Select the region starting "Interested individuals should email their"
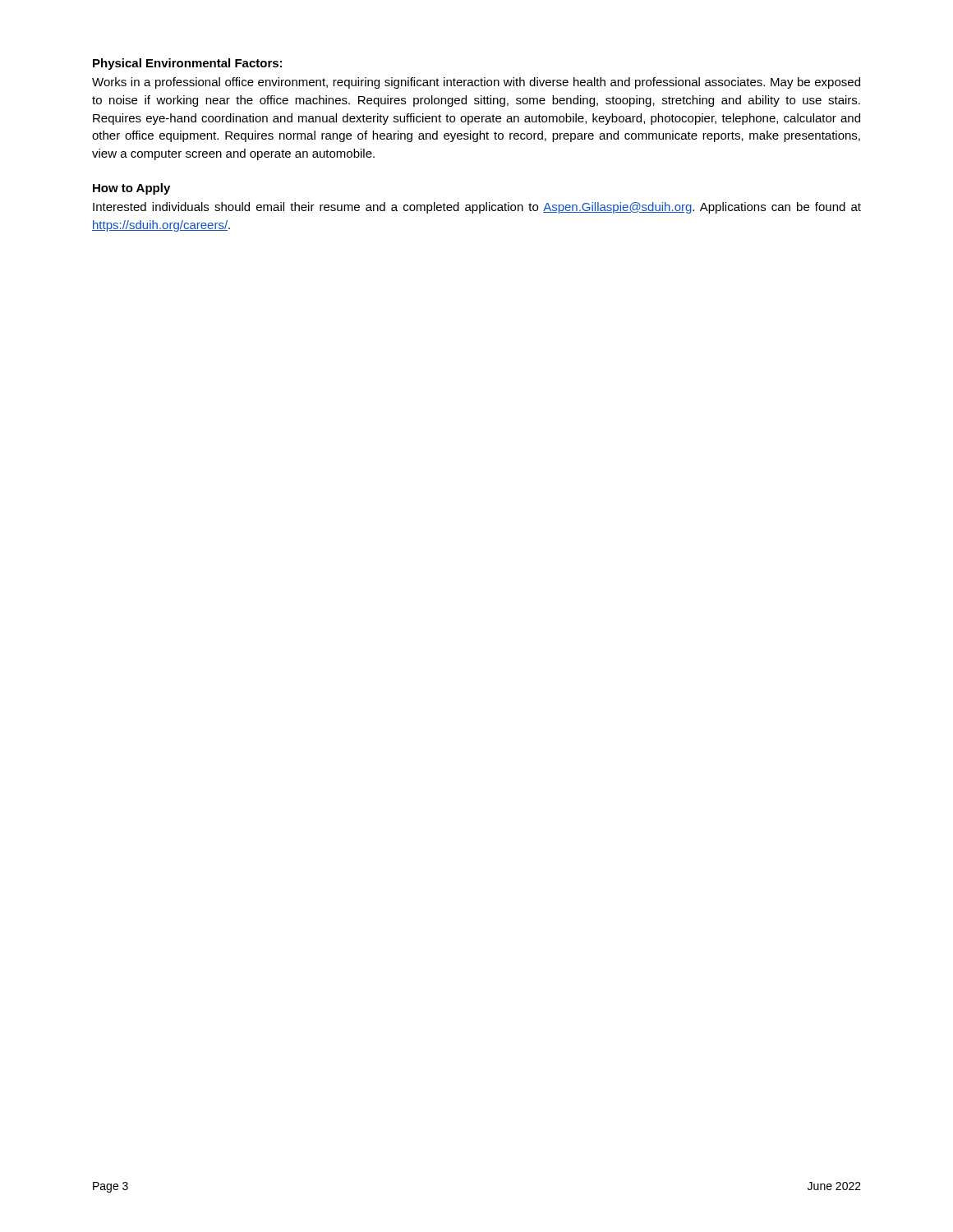The image size is (953, 1232). pos(476,215)
